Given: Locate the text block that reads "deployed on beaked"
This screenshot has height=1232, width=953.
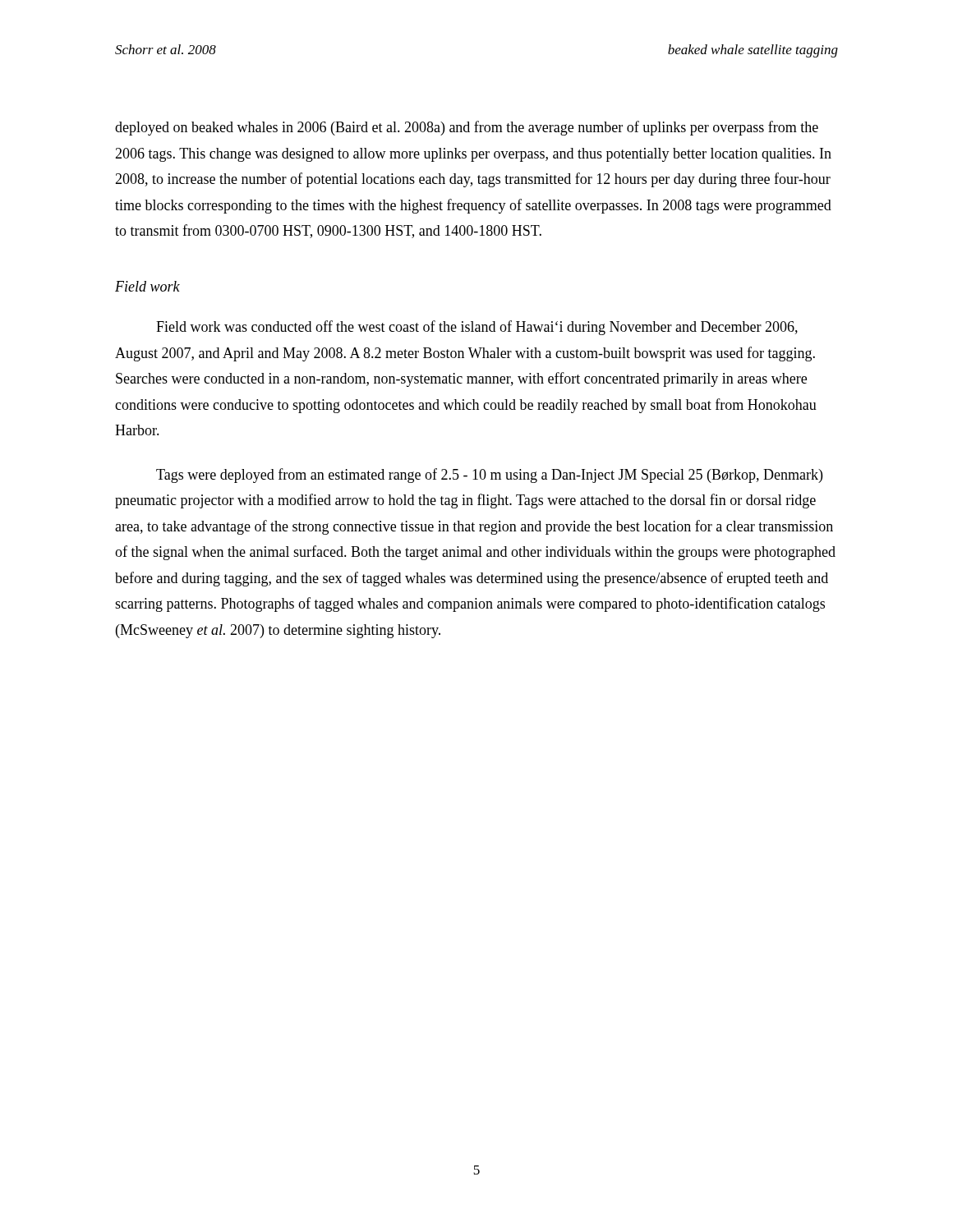Looking at the screenshot, I should coord(476,180).
